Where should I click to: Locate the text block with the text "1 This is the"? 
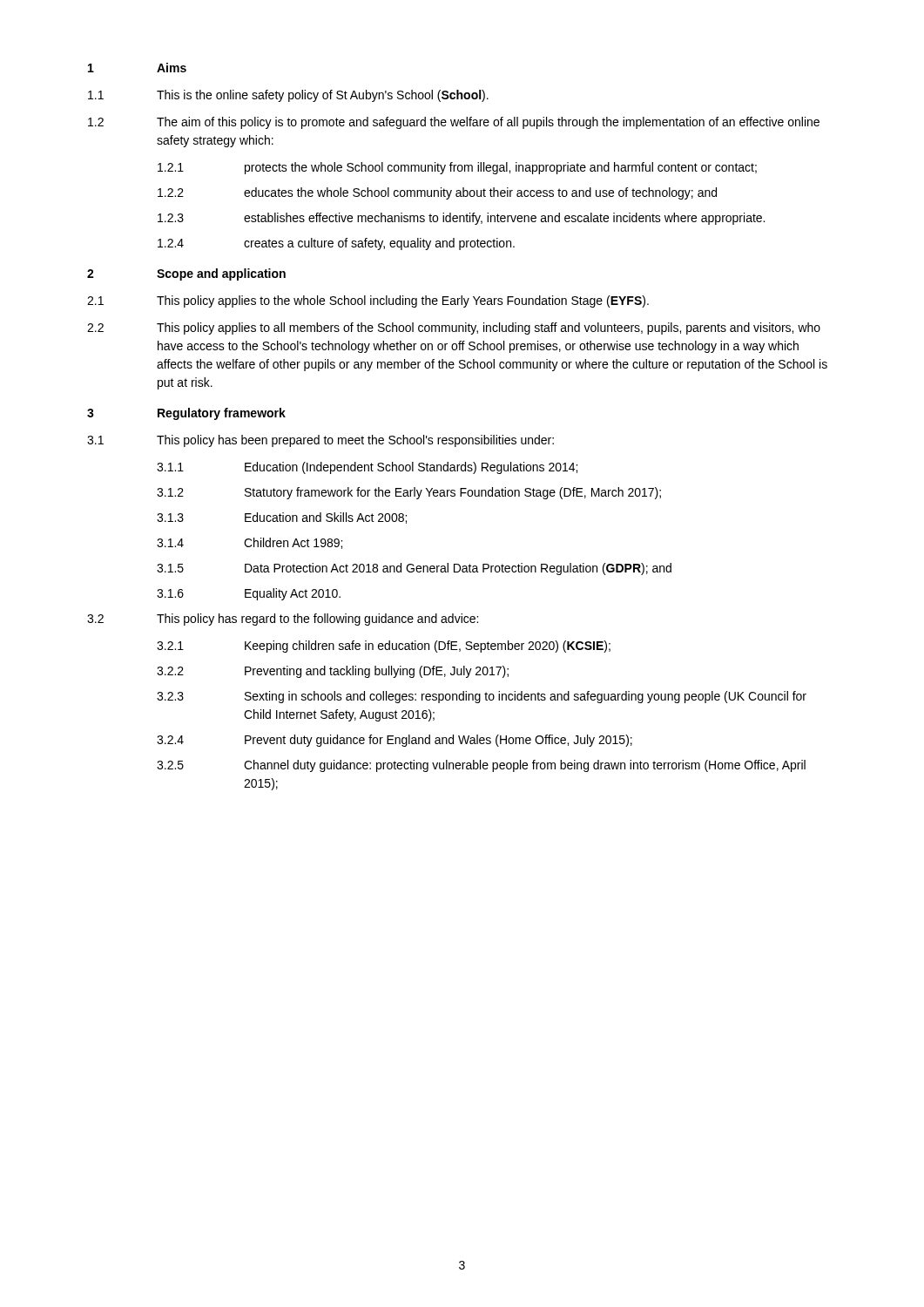coord(462,95)
